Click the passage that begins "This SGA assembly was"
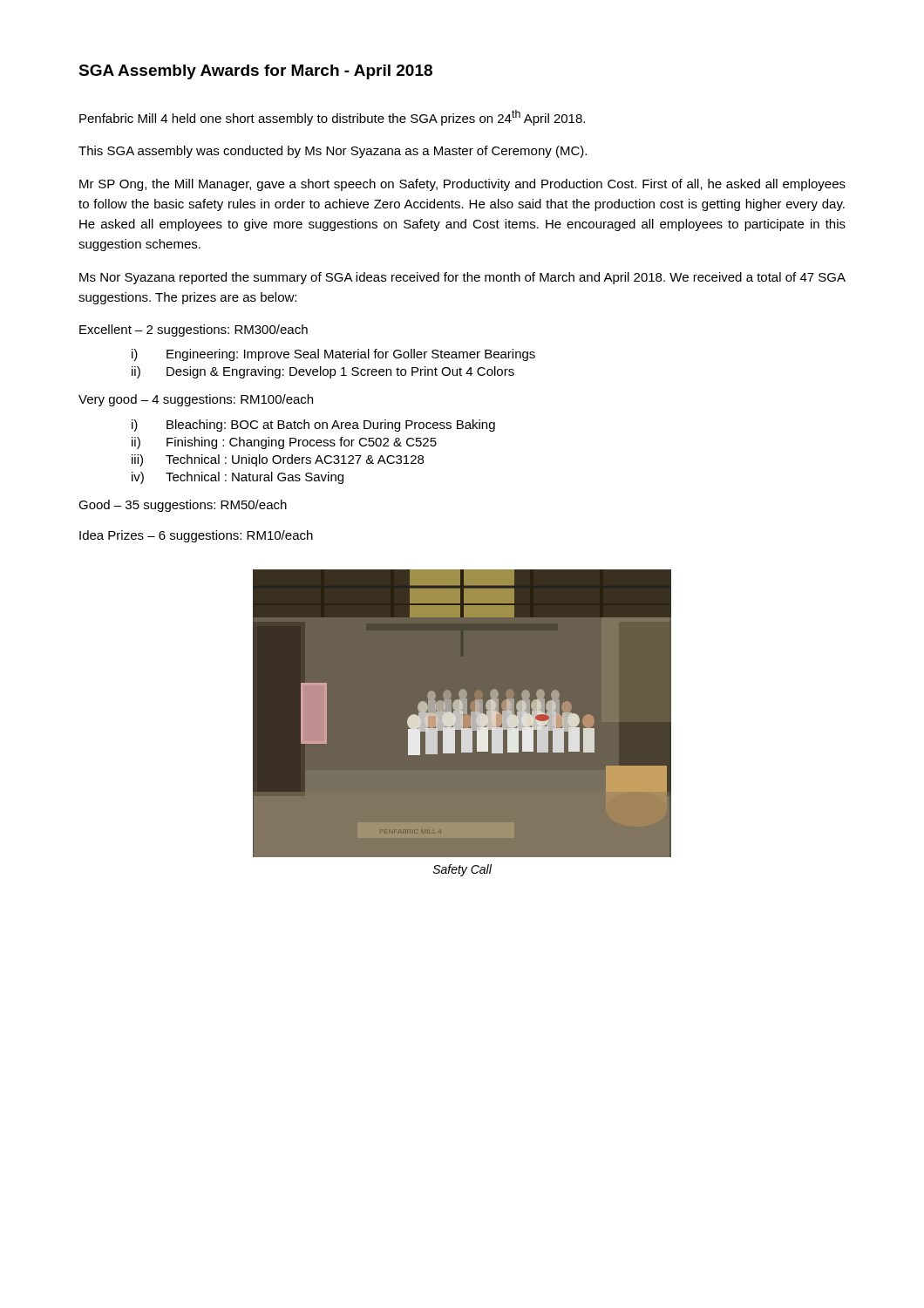Image resolution: width=924 pixels, height=1308 pixels. [x=333, y=151]
